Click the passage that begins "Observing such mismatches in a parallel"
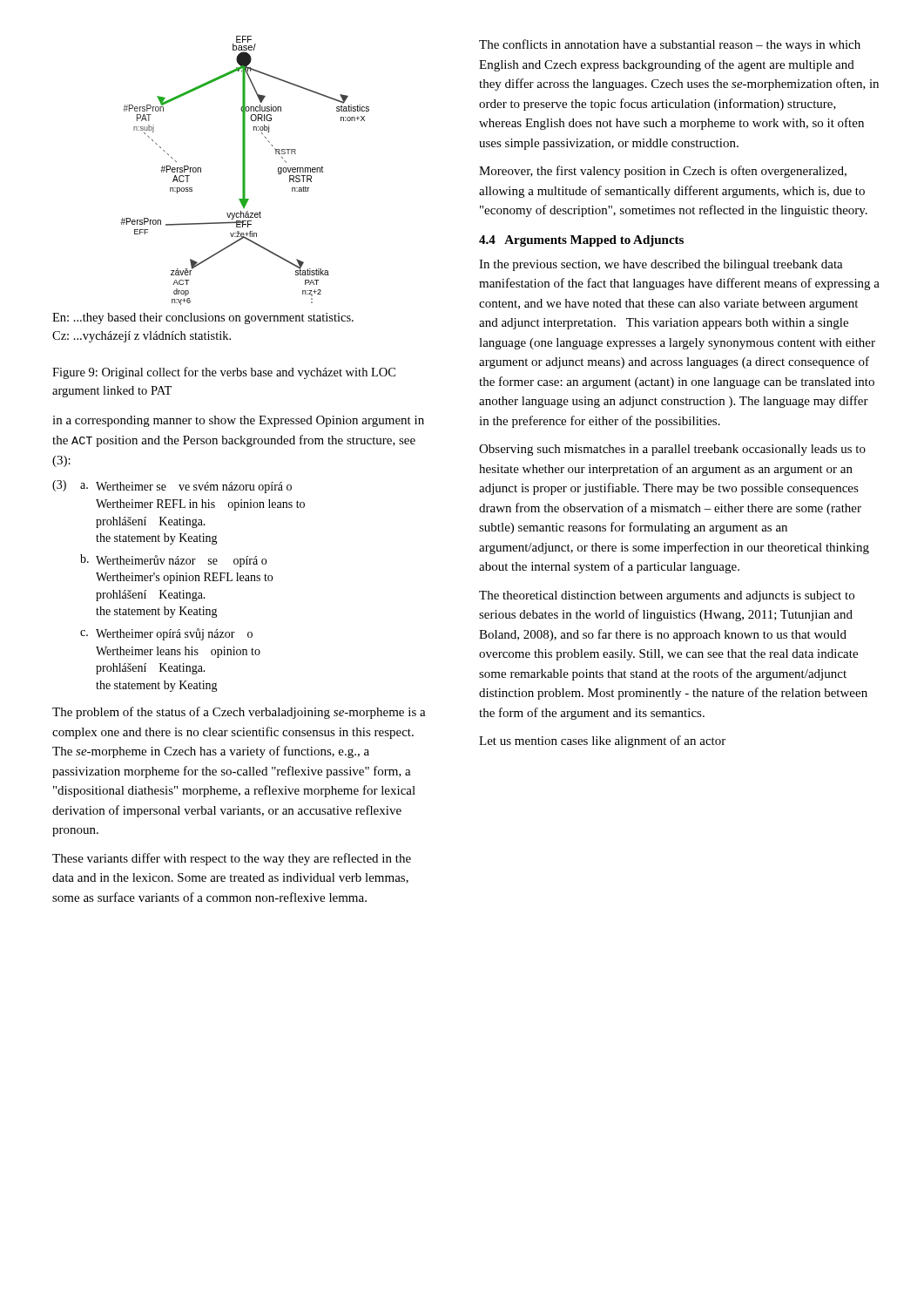Viewport: 924px width, 1307px height. tap(679, 508)
